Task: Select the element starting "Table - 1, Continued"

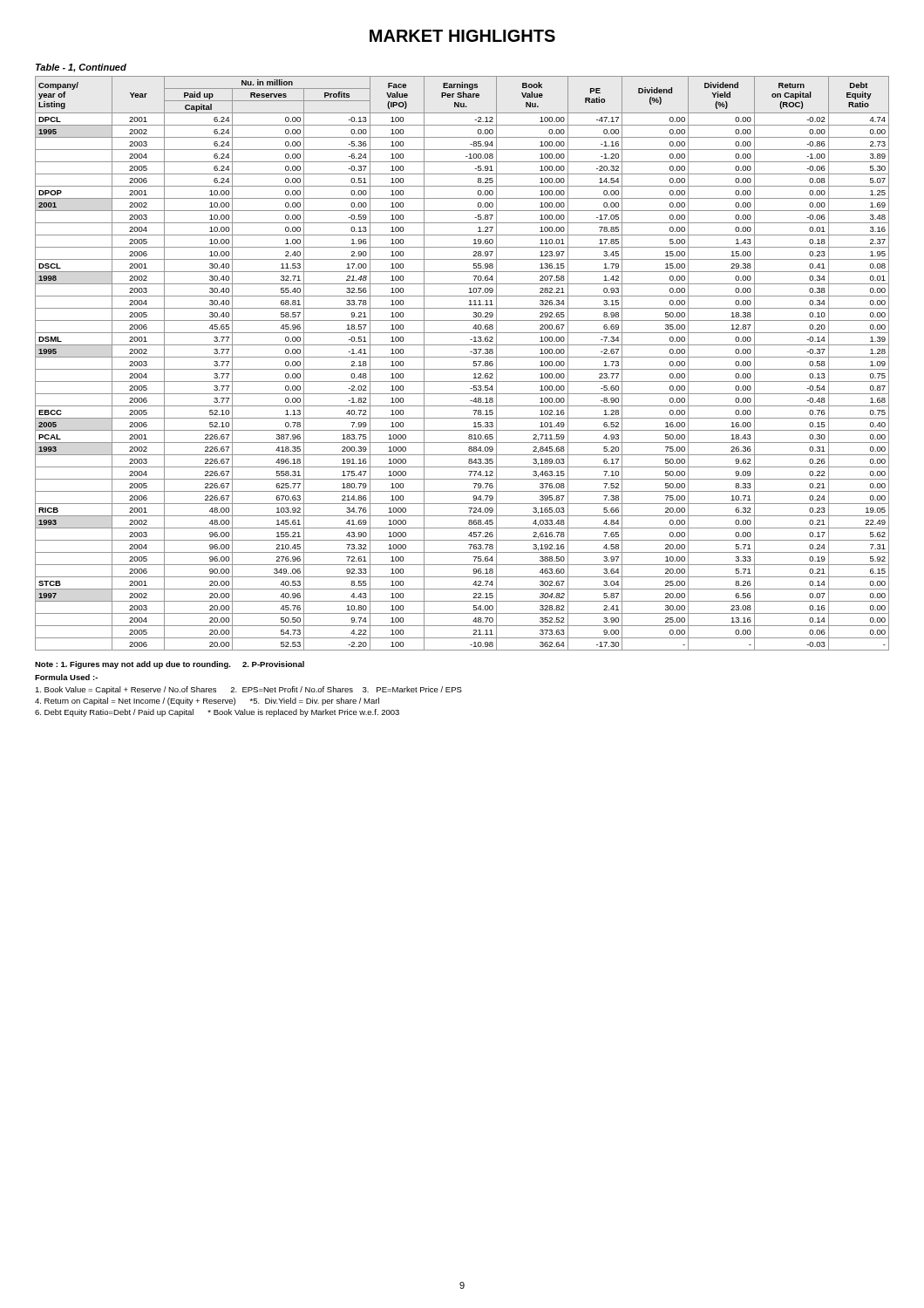Action: (x=80, y=67)
